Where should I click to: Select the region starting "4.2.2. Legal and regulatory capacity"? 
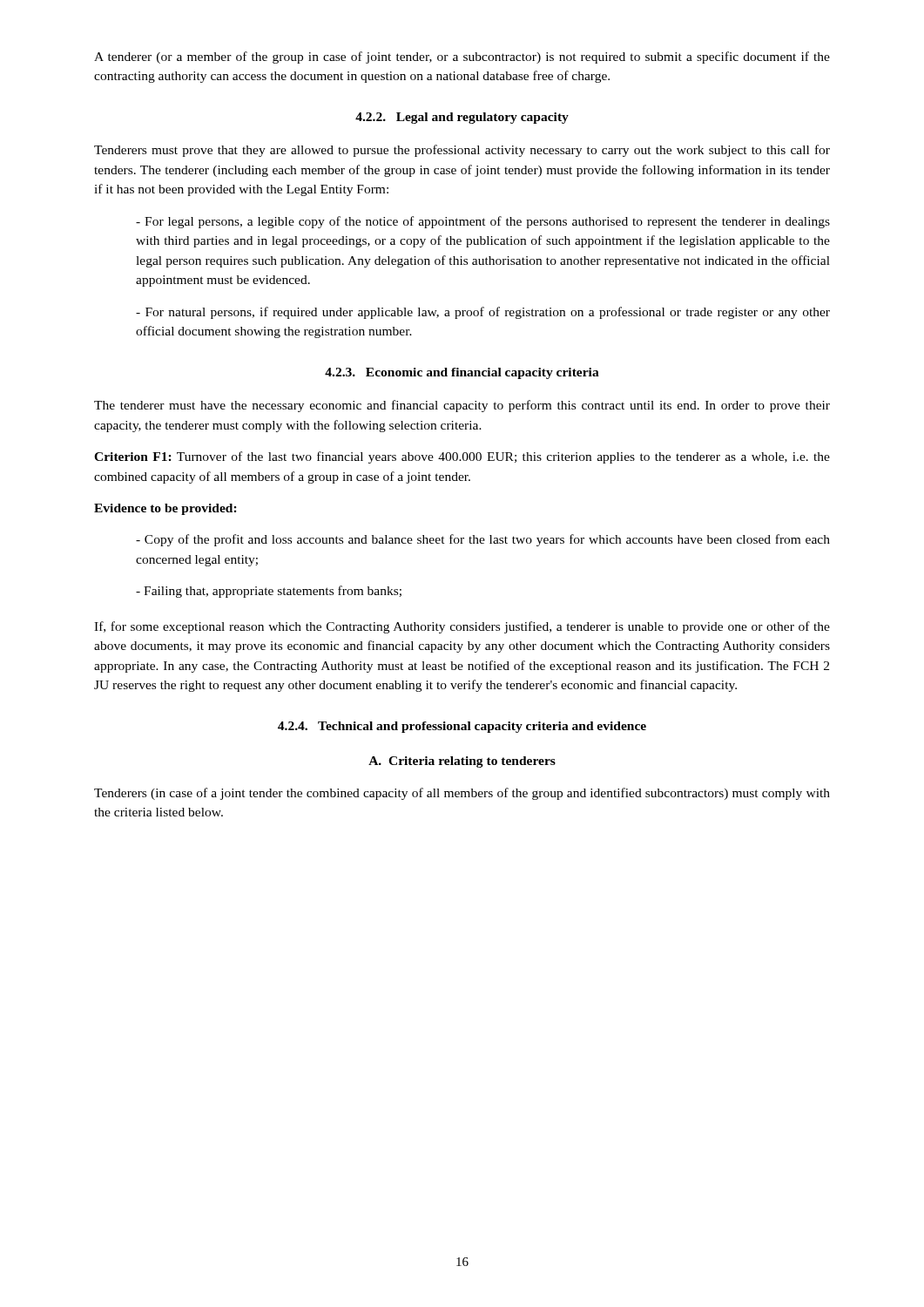[462, 116]
